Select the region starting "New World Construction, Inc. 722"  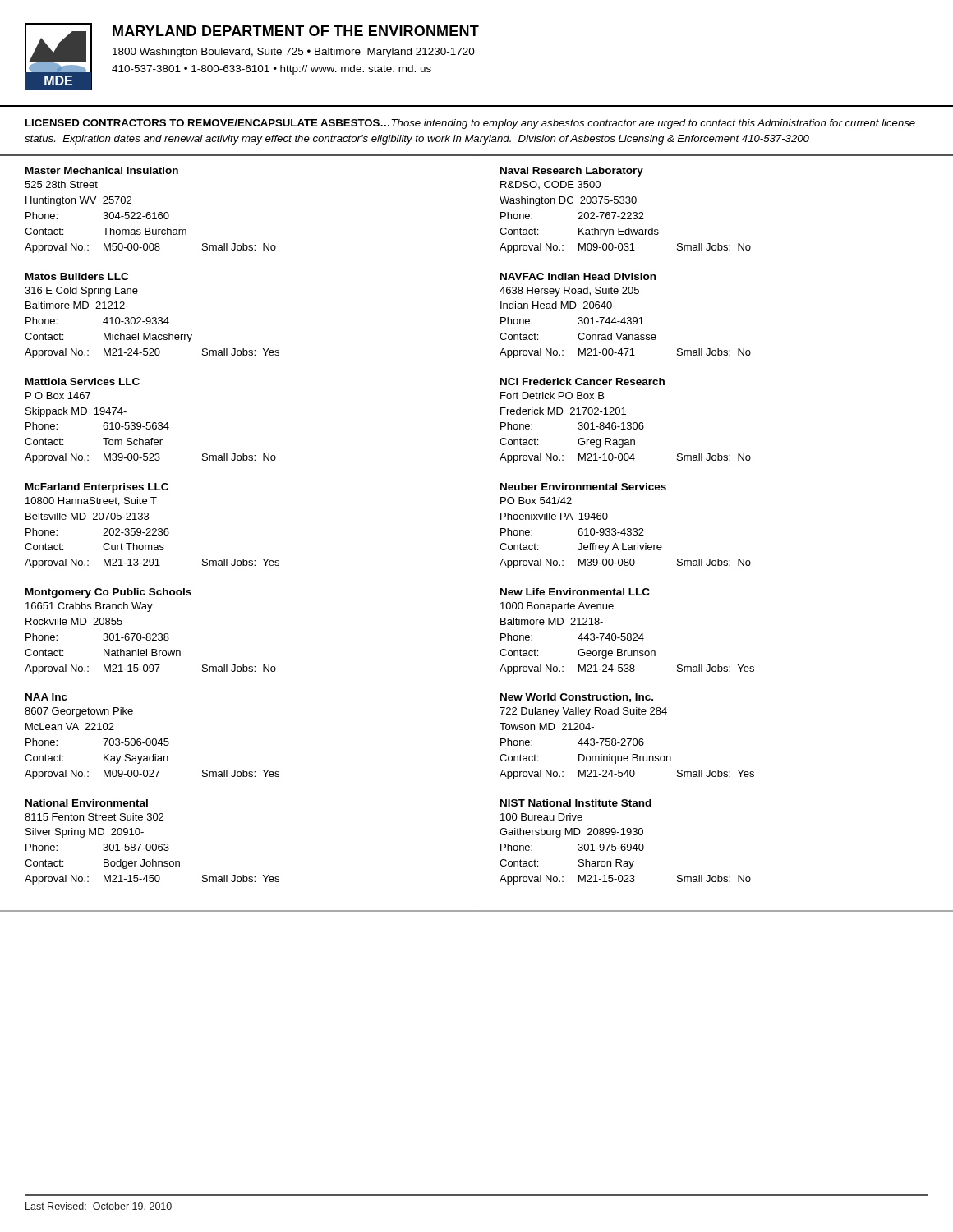[x=577, y=698]
